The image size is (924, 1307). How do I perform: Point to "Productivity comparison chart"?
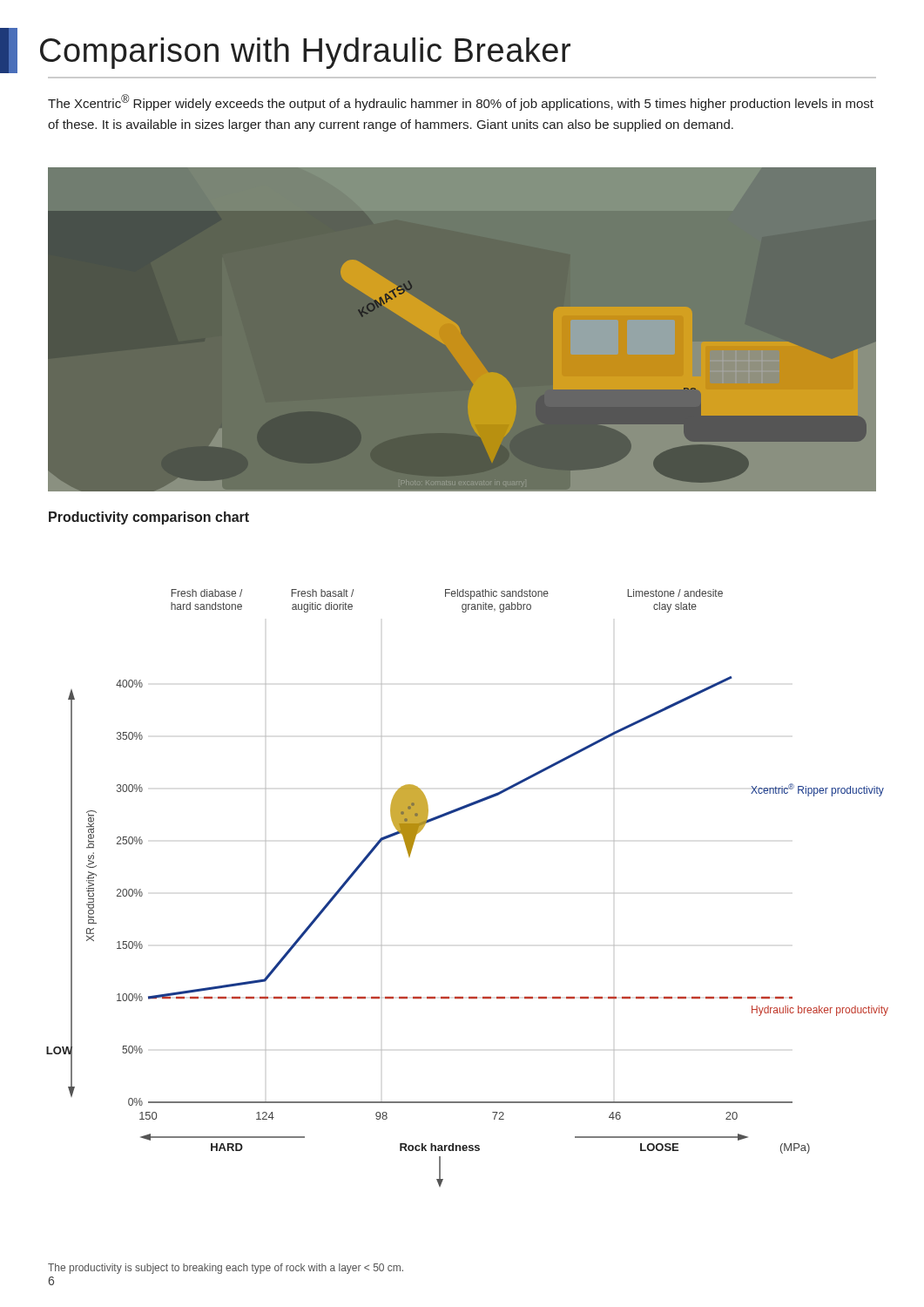pyautogui.click(x=149, y=517)
